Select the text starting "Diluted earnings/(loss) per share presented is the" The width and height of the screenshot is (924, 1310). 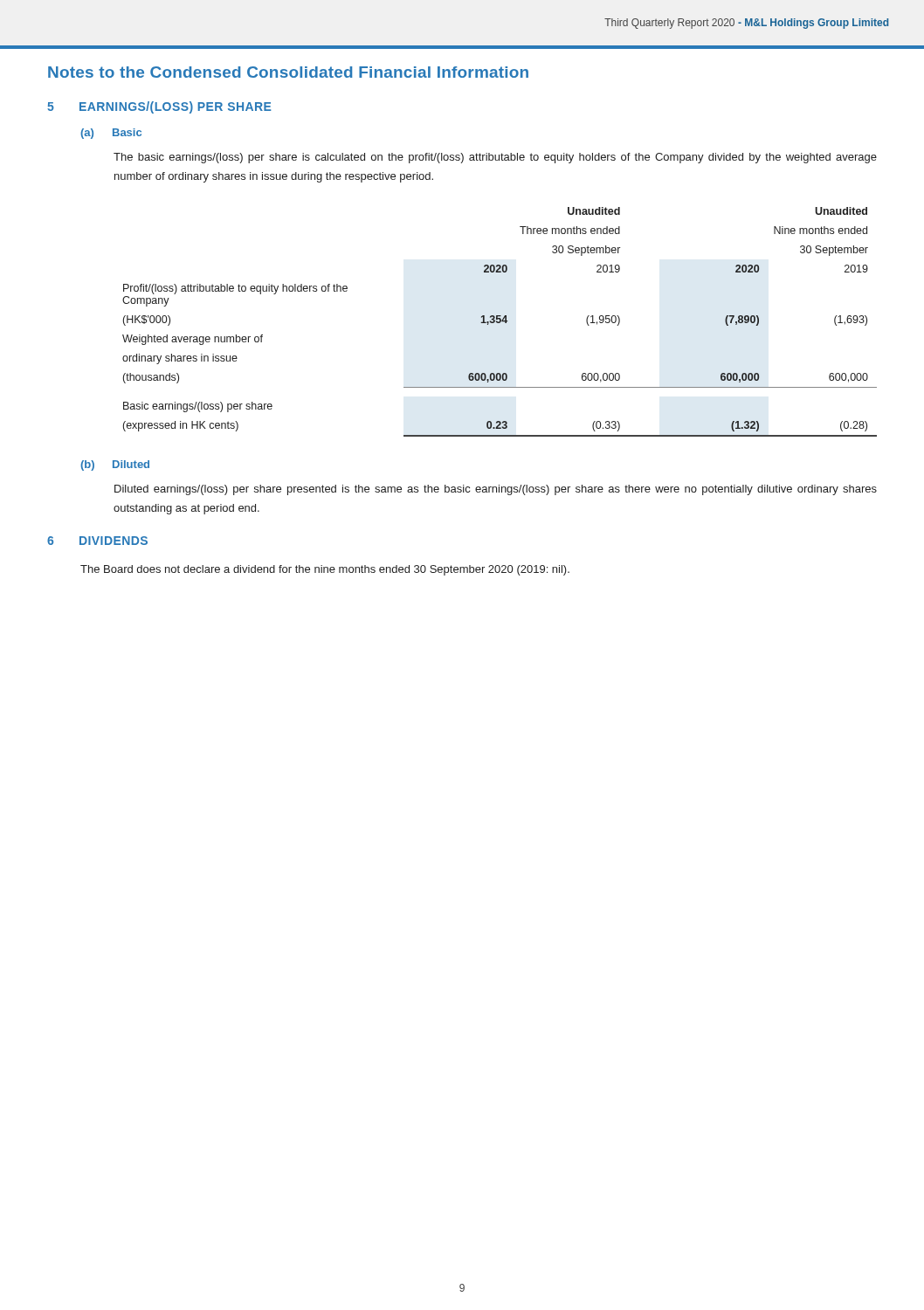(495, 498)
